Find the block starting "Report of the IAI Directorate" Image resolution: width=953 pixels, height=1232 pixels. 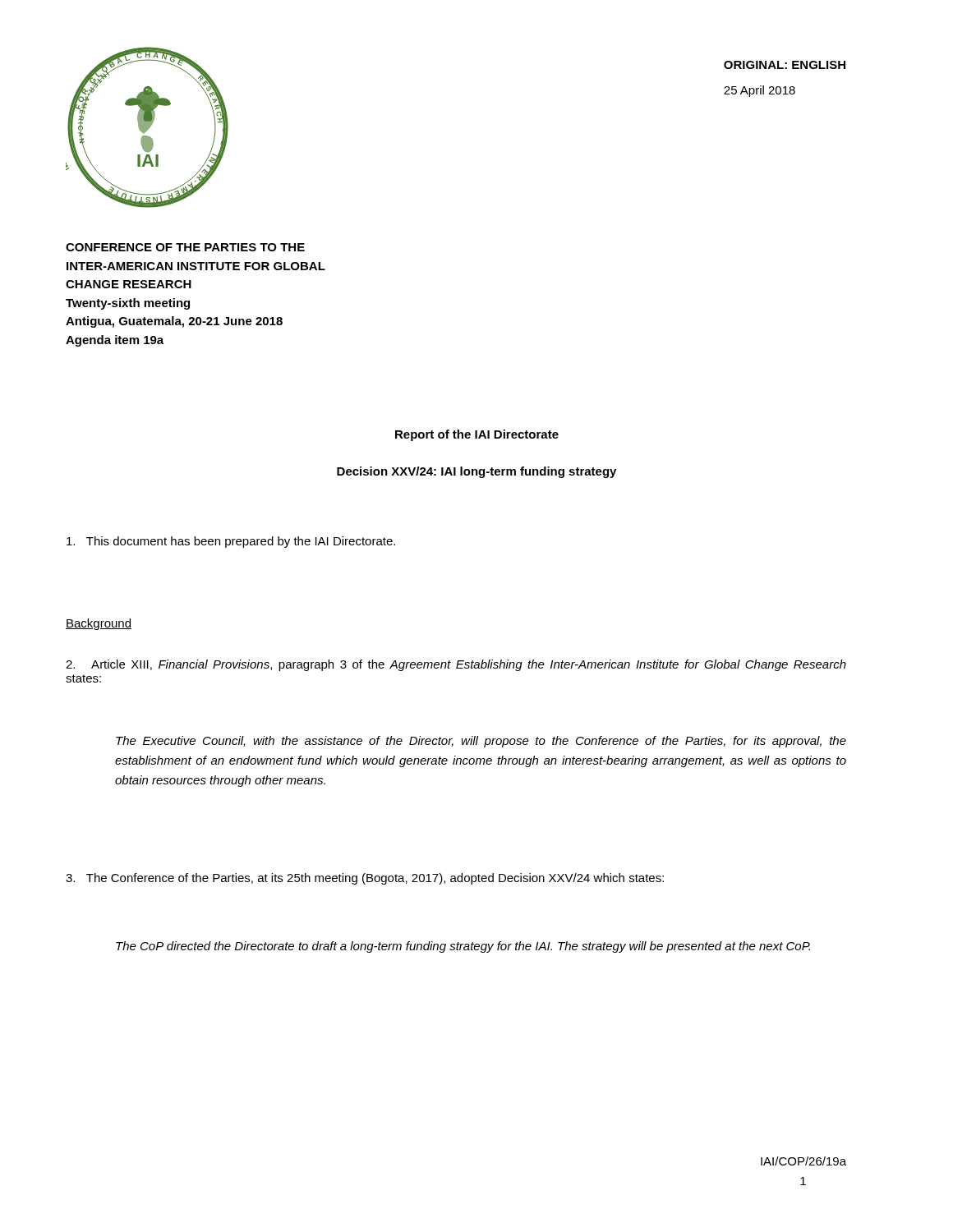pyautogui.click(x=476, y=434)
